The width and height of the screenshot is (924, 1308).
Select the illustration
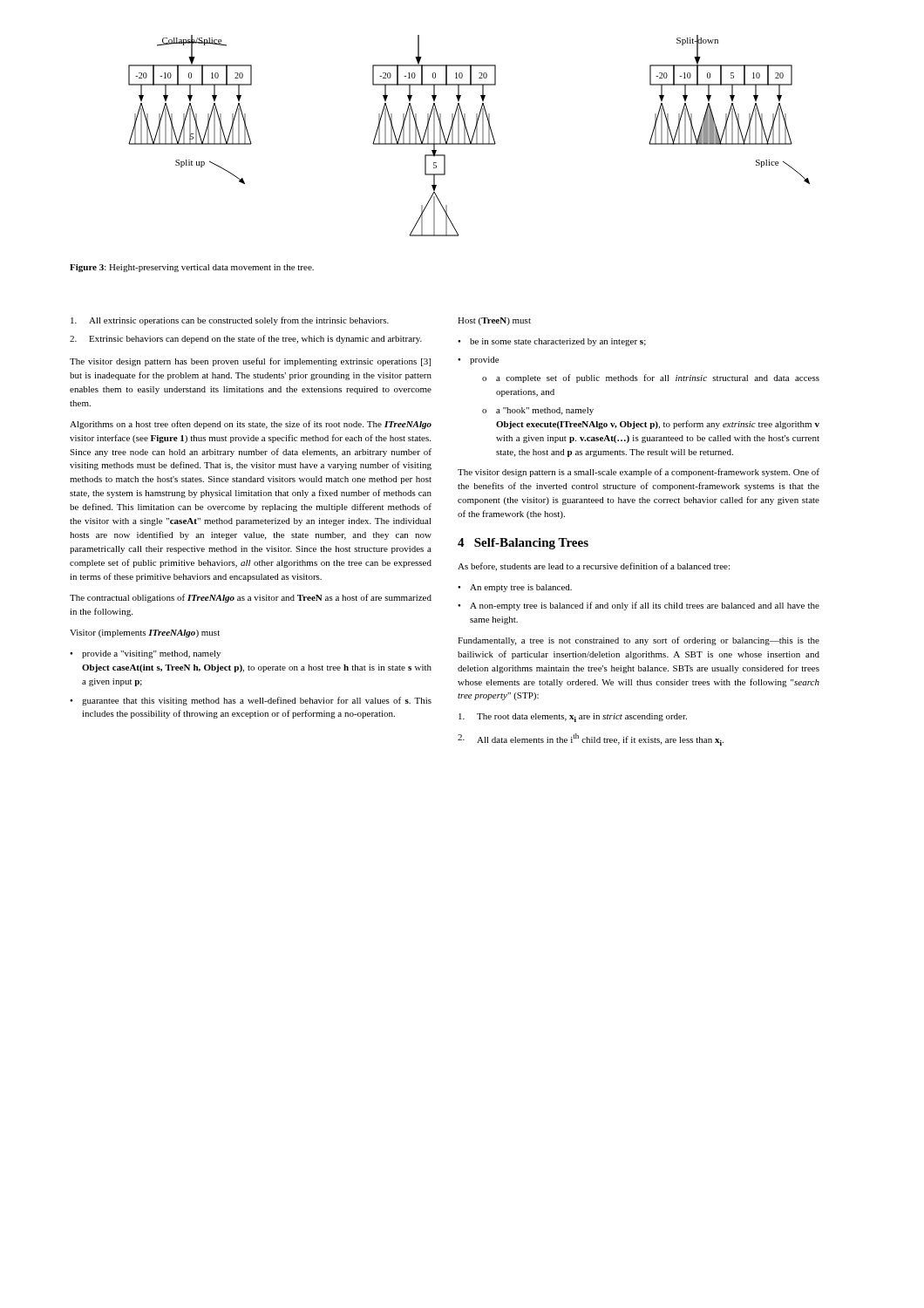[462, 142]
